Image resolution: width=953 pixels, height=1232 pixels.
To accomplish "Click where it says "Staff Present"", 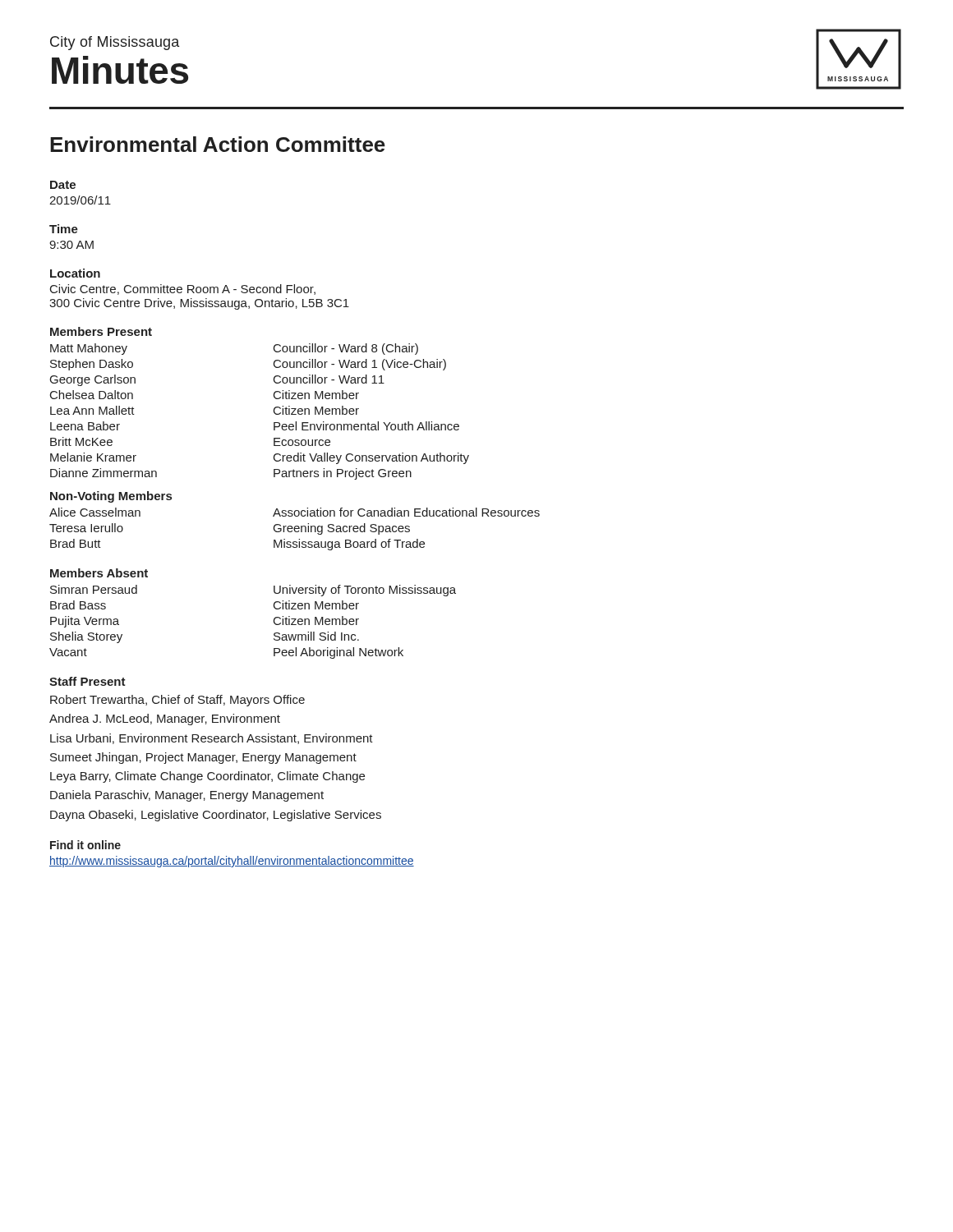I will coord(87,681).
